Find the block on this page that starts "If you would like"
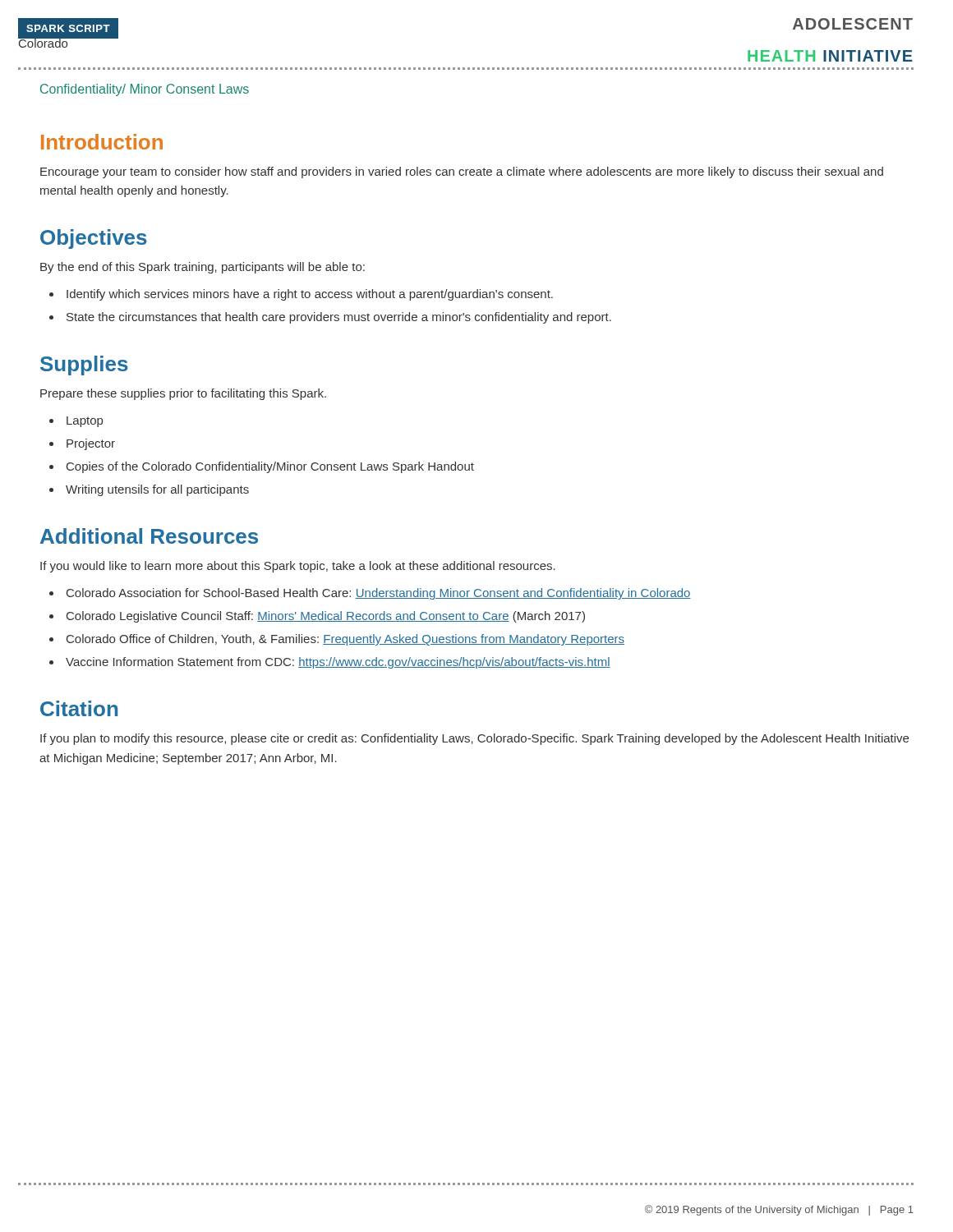953x1232 pixels. (x=298, y=565)
